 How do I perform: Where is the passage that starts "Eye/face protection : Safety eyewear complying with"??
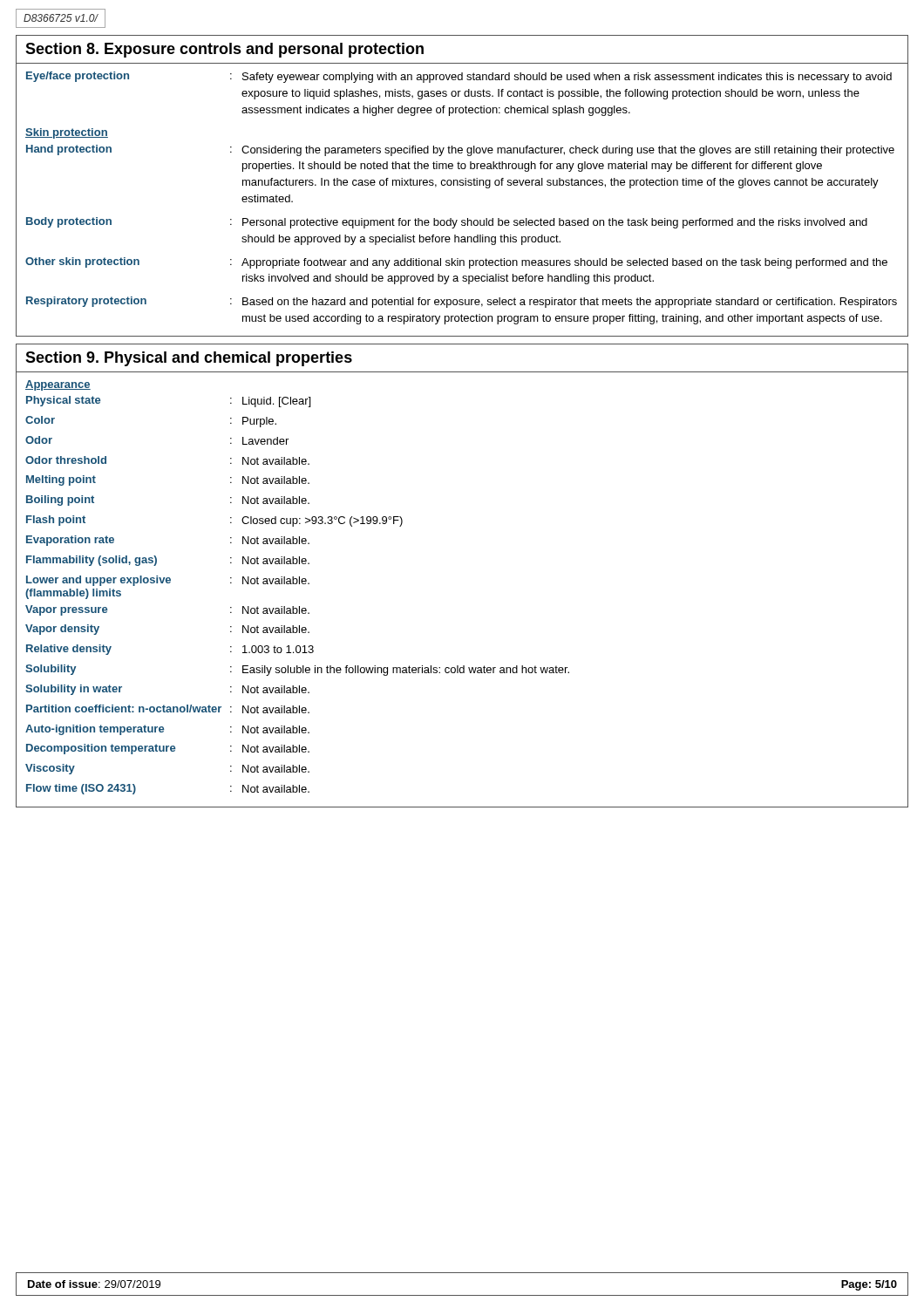(x=462, y=94)
